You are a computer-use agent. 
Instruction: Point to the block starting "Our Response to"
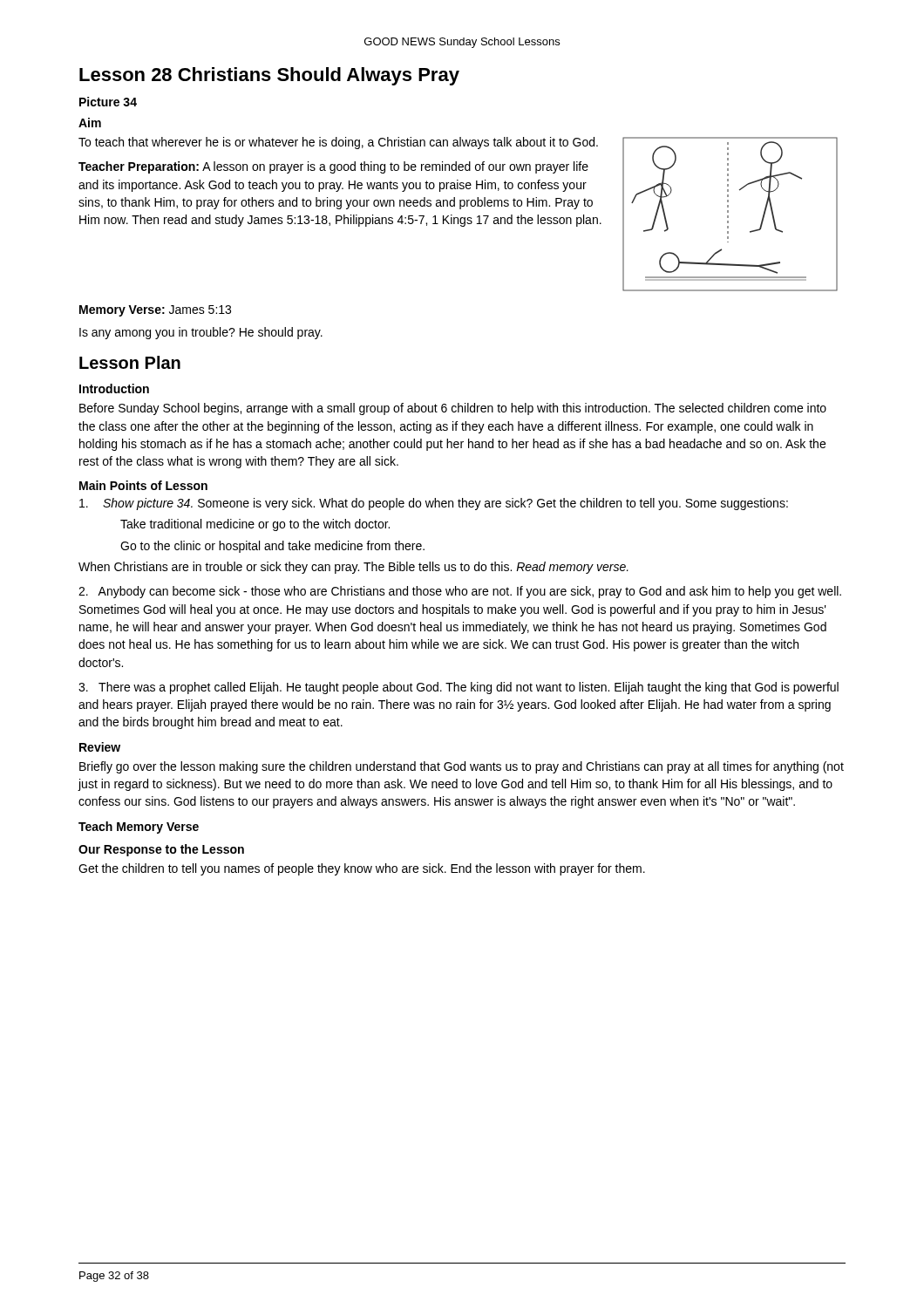pos(162,849)
